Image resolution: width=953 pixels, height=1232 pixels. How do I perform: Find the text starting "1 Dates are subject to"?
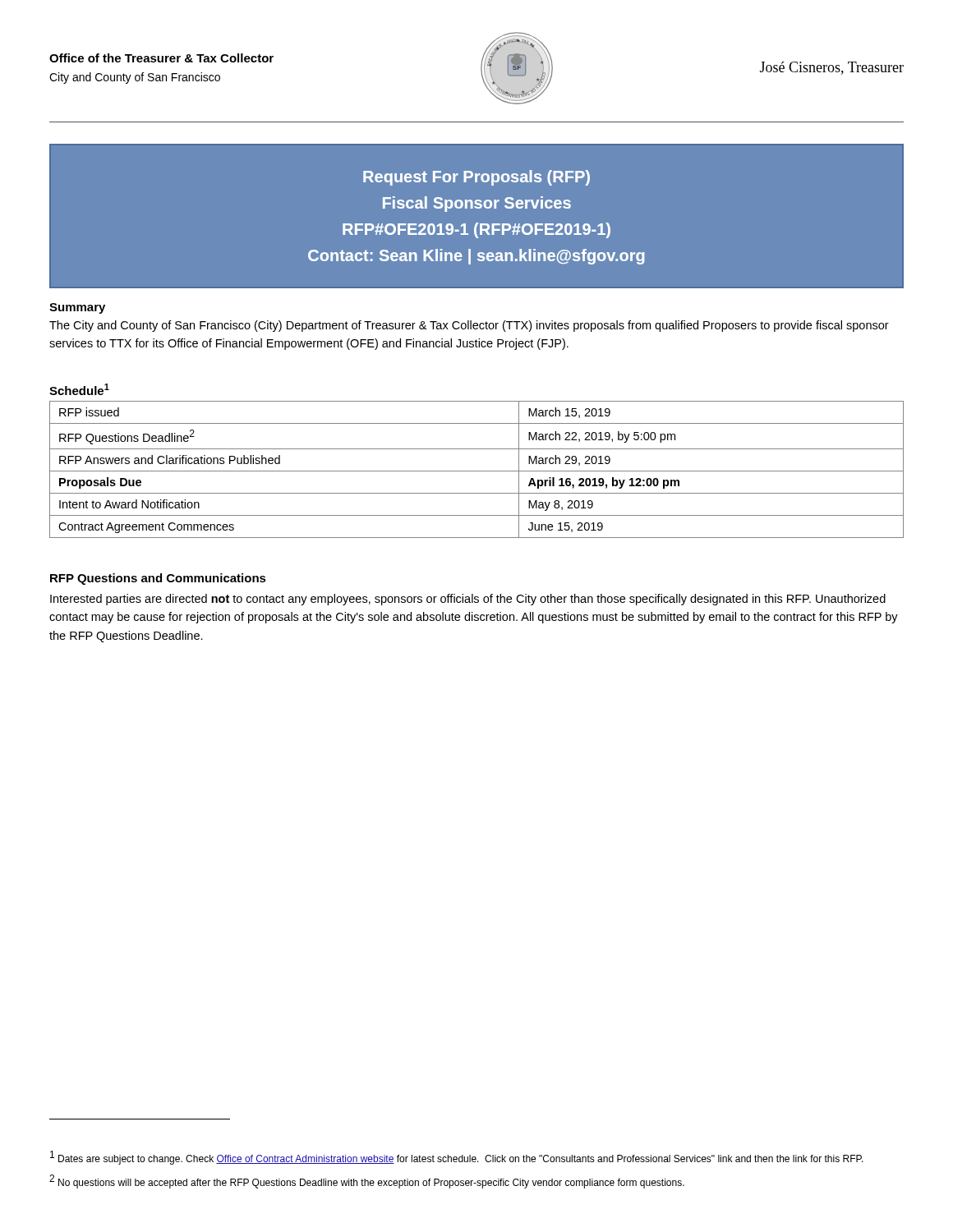[476, 1157]
